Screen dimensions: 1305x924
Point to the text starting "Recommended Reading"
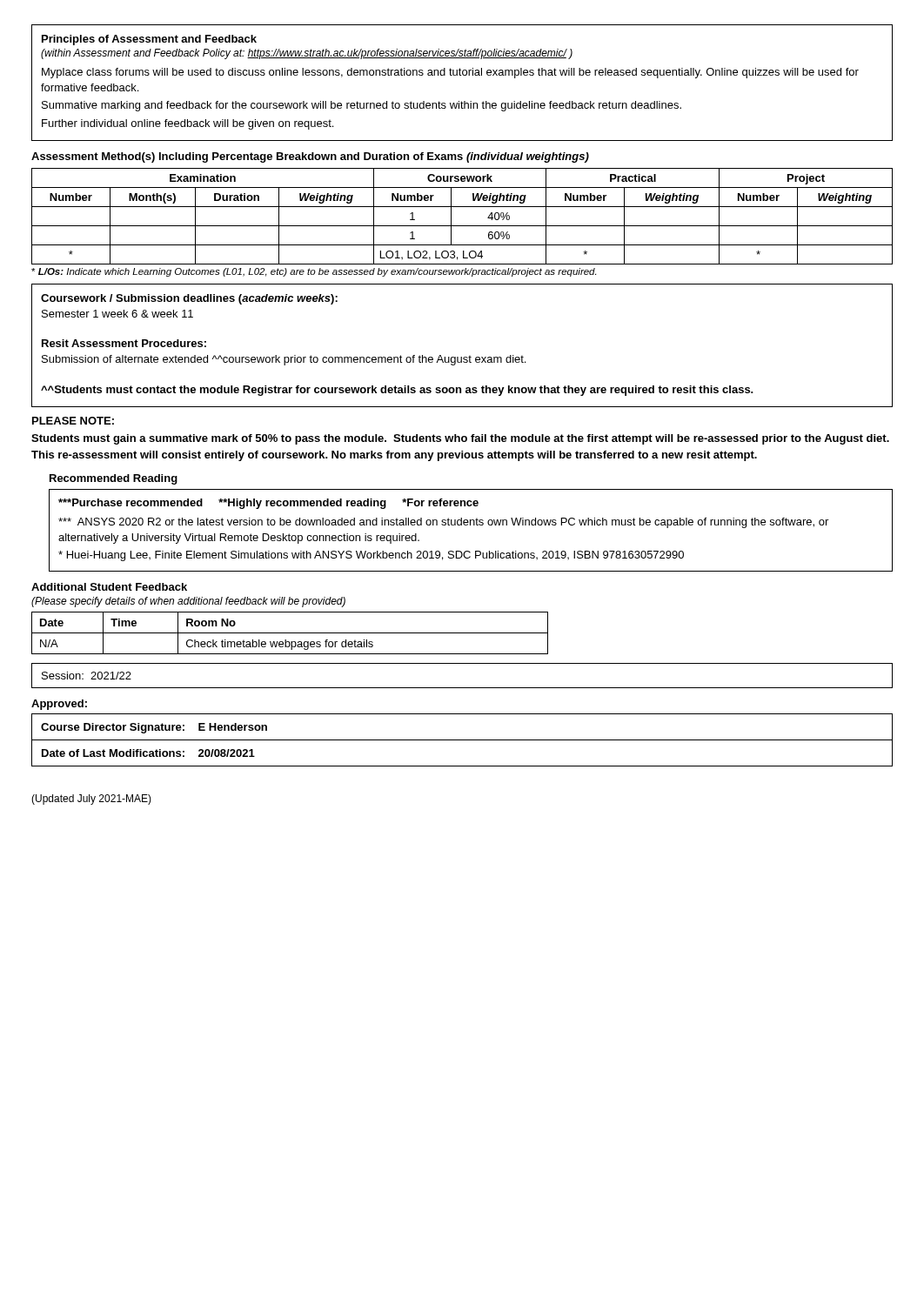113,478
